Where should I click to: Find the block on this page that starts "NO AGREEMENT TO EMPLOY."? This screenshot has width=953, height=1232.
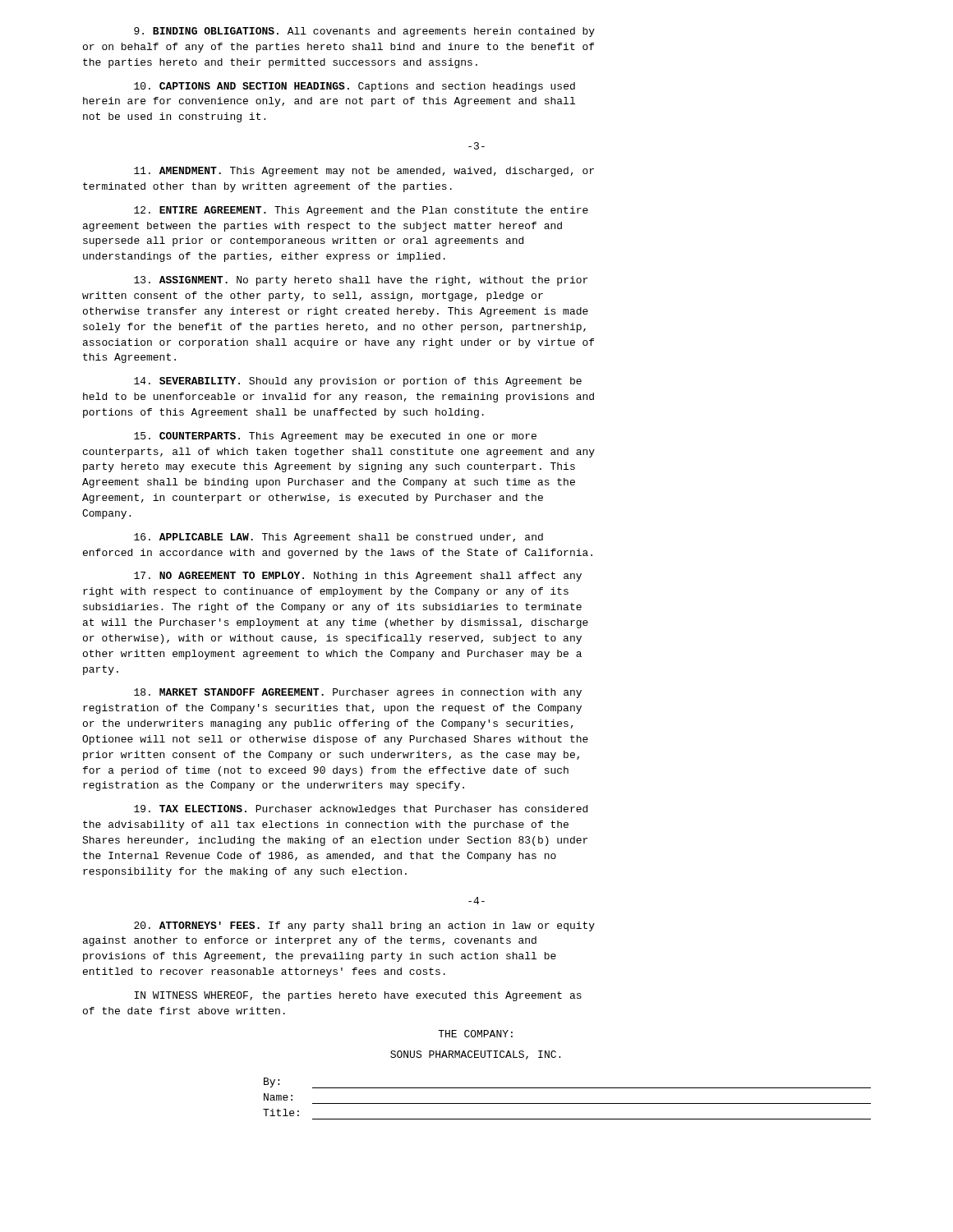335,623
